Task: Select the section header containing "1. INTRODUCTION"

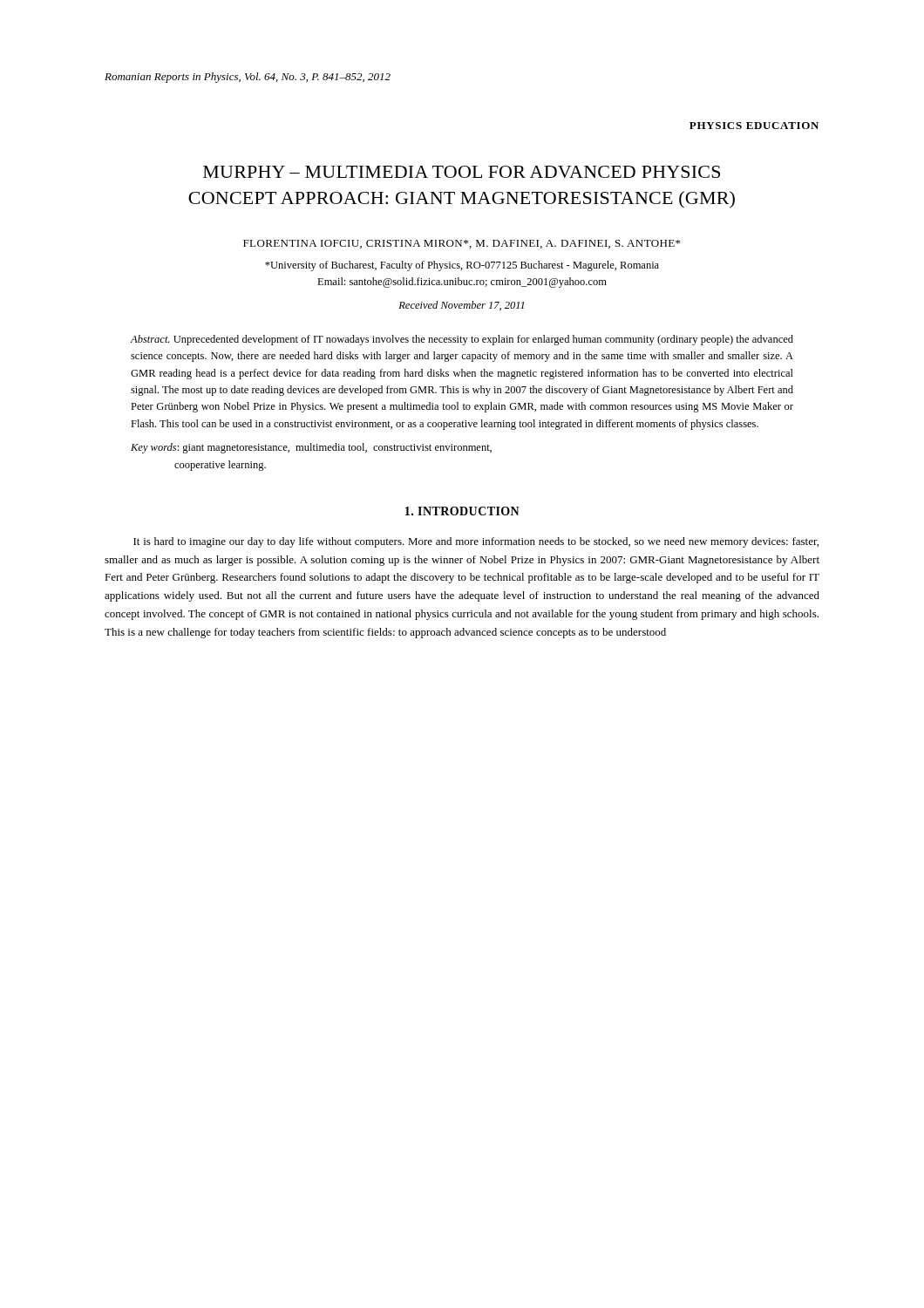Action: (462, 511)
